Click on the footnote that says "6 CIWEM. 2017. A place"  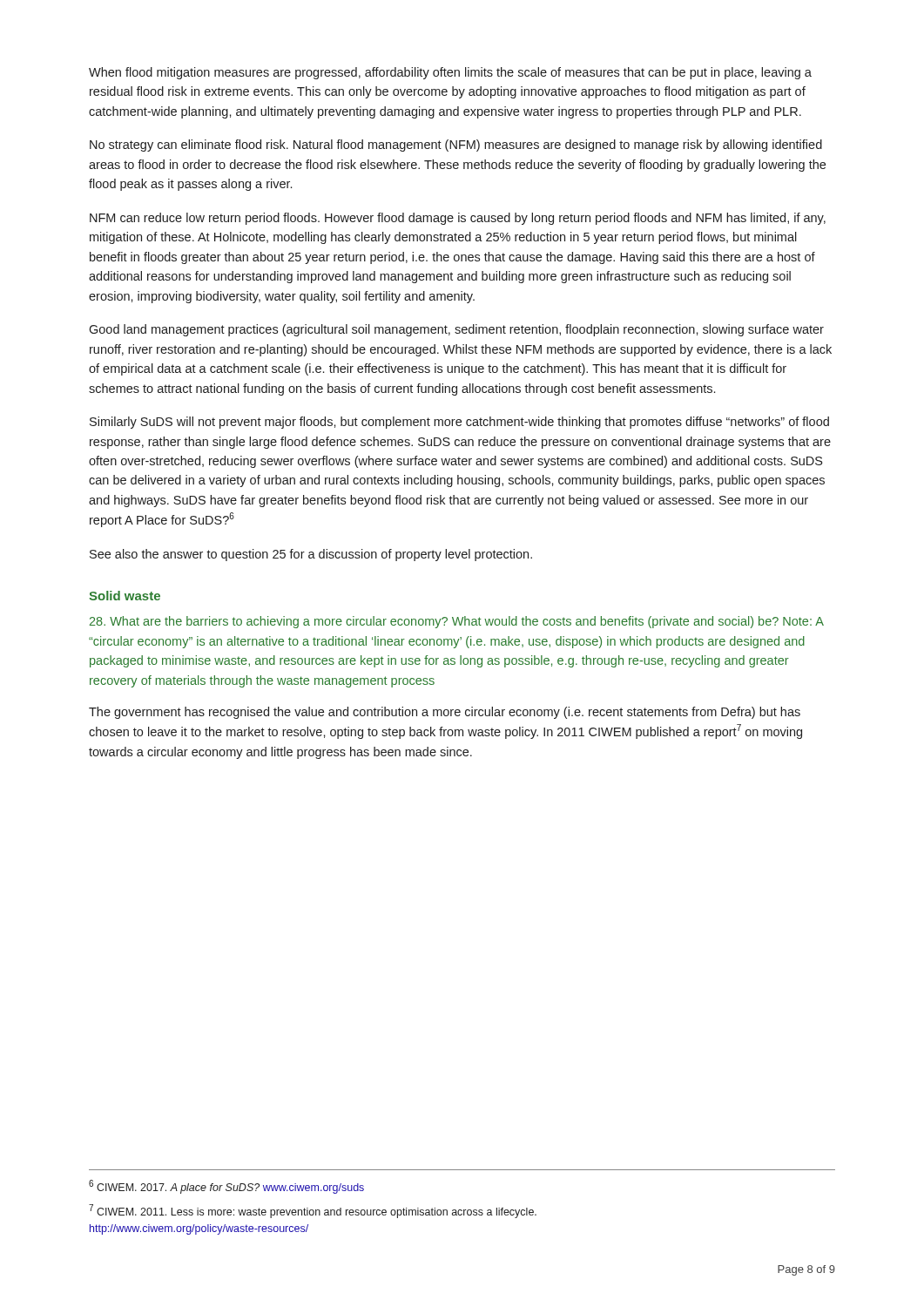(x=227, y=1187)
